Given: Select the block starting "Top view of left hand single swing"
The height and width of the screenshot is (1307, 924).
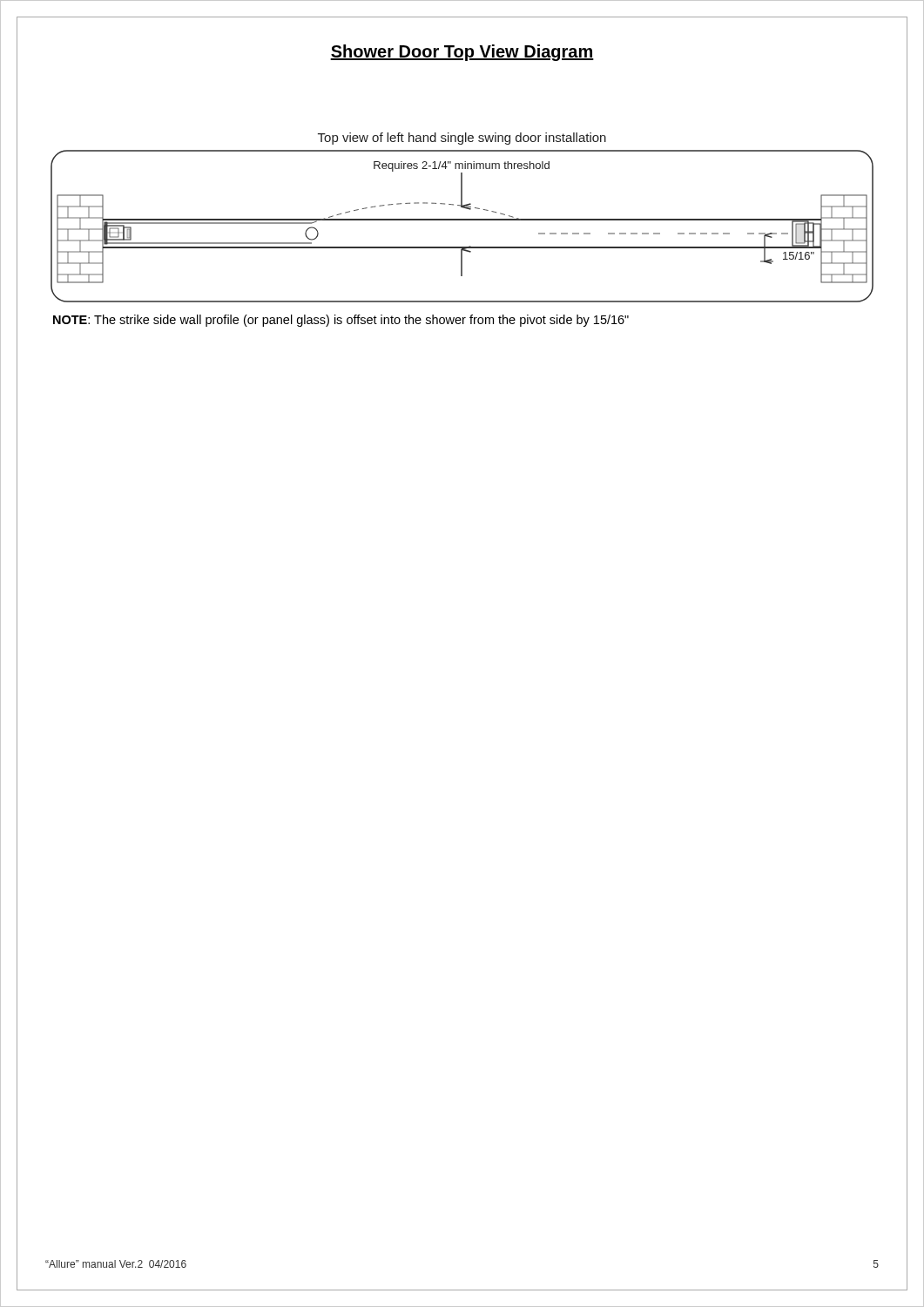Looking at the screenshot, I should click(x=462, y=137).
